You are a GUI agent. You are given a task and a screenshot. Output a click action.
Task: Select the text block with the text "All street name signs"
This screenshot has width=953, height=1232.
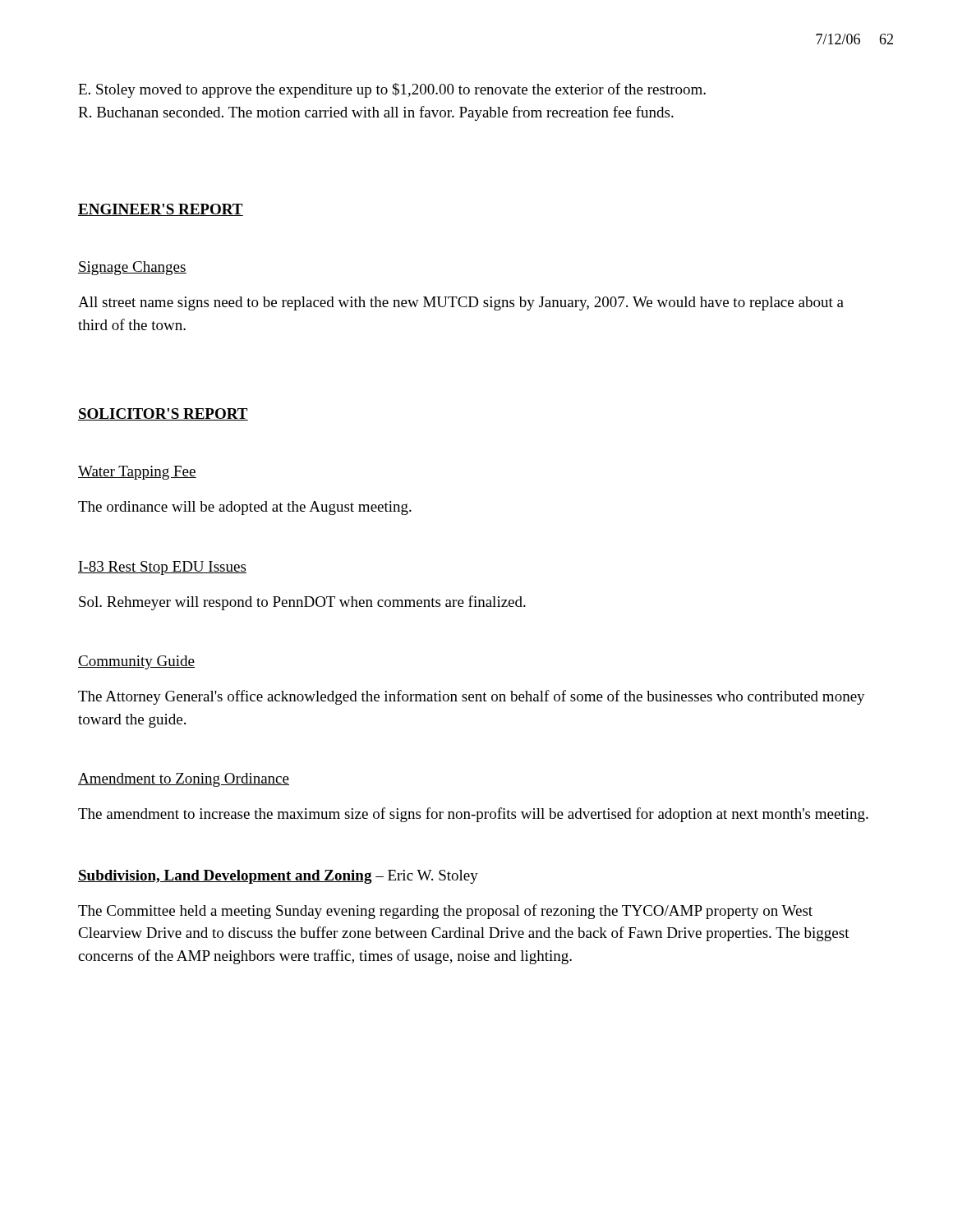tap(461, 313)
